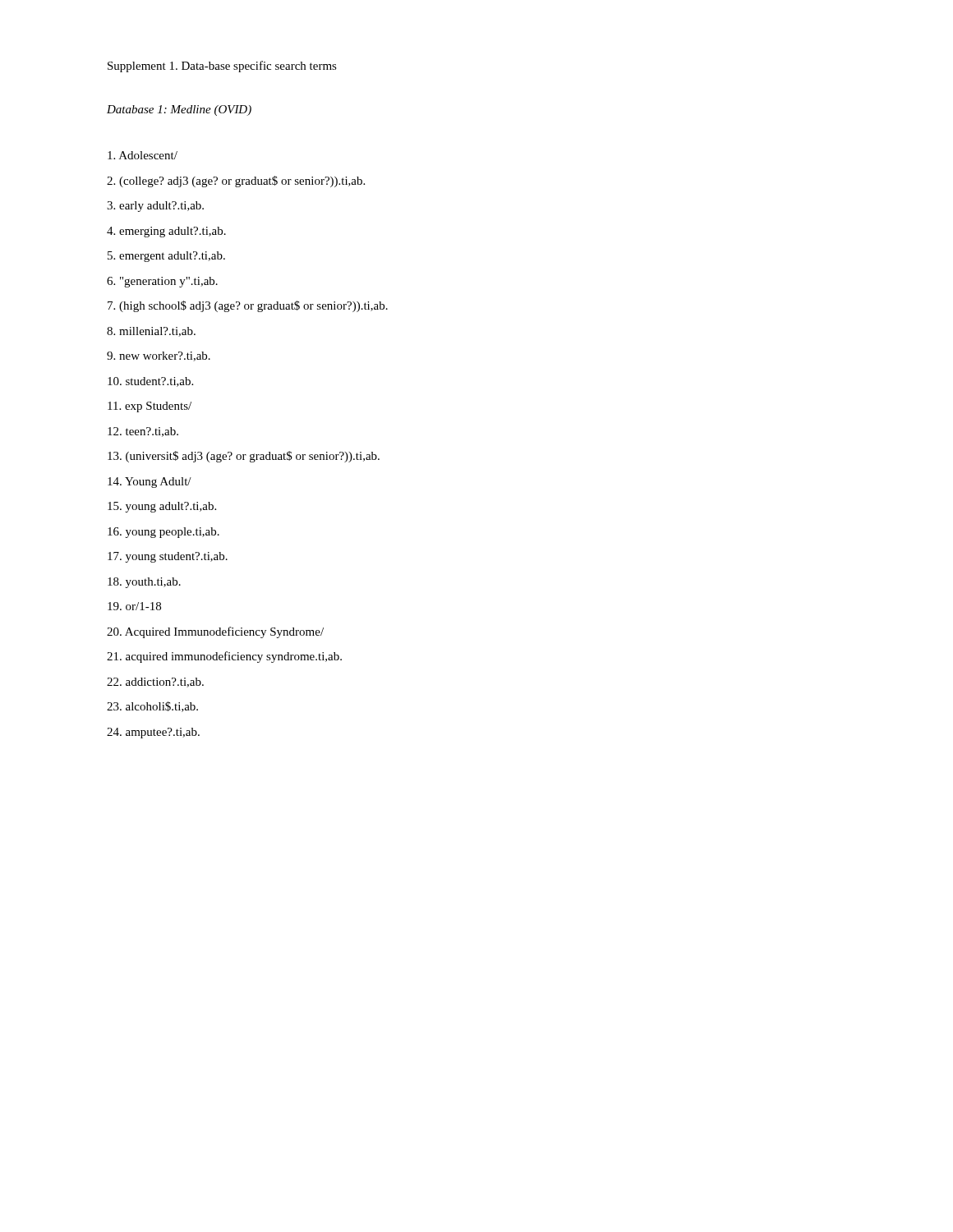The height and width of the screenshot is (1232, 953).
Task: Find the region starting "Supplement 1. Data-base specific search"
Action: pyautogui.click(x=222, y=66)
